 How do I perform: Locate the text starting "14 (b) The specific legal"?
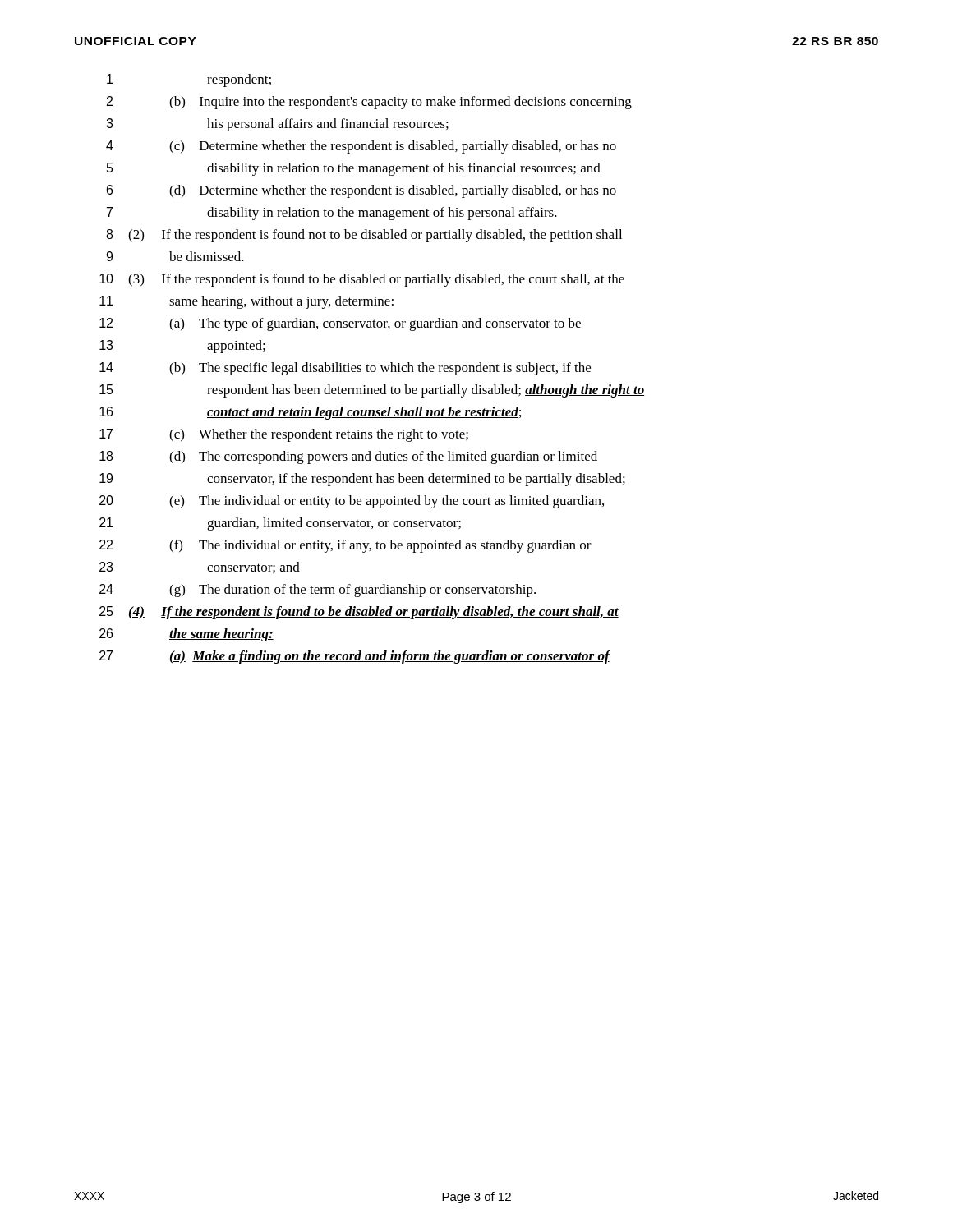[476, 368]
